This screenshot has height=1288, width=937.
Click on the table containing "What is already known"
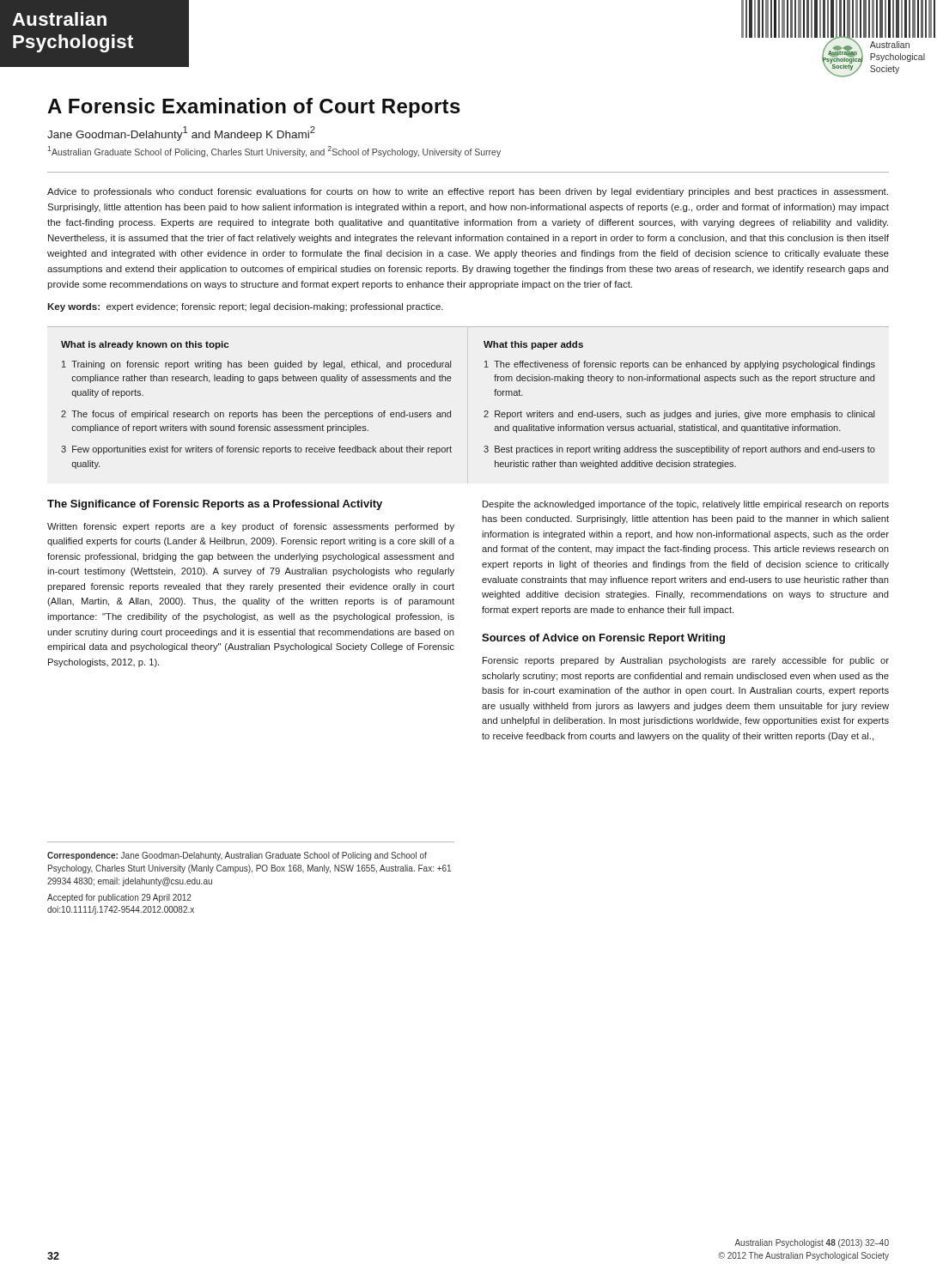point(468,405)
